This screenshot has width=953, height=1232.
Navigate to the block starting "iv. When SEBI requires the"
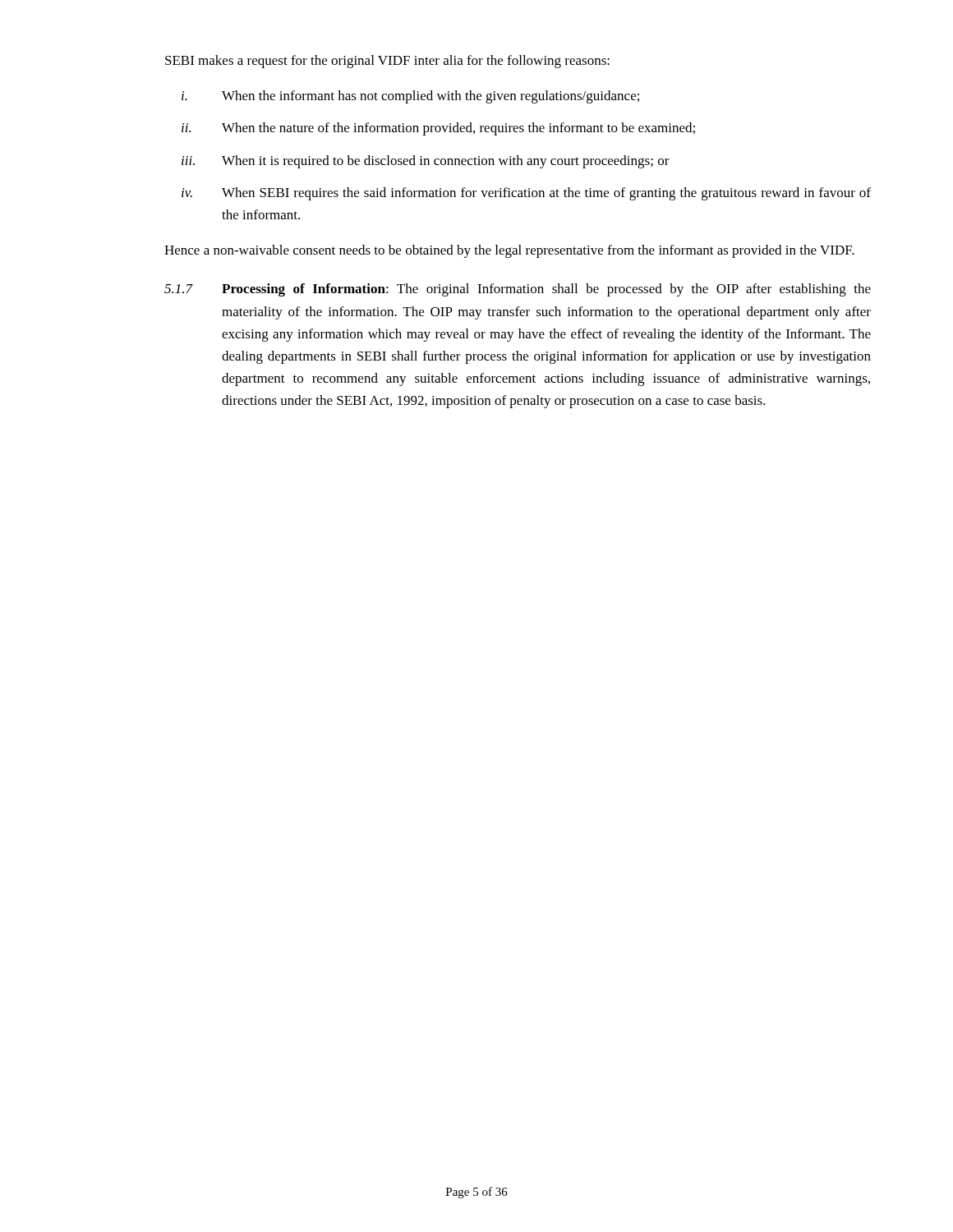pyautogui.click(x=526, y=204)
